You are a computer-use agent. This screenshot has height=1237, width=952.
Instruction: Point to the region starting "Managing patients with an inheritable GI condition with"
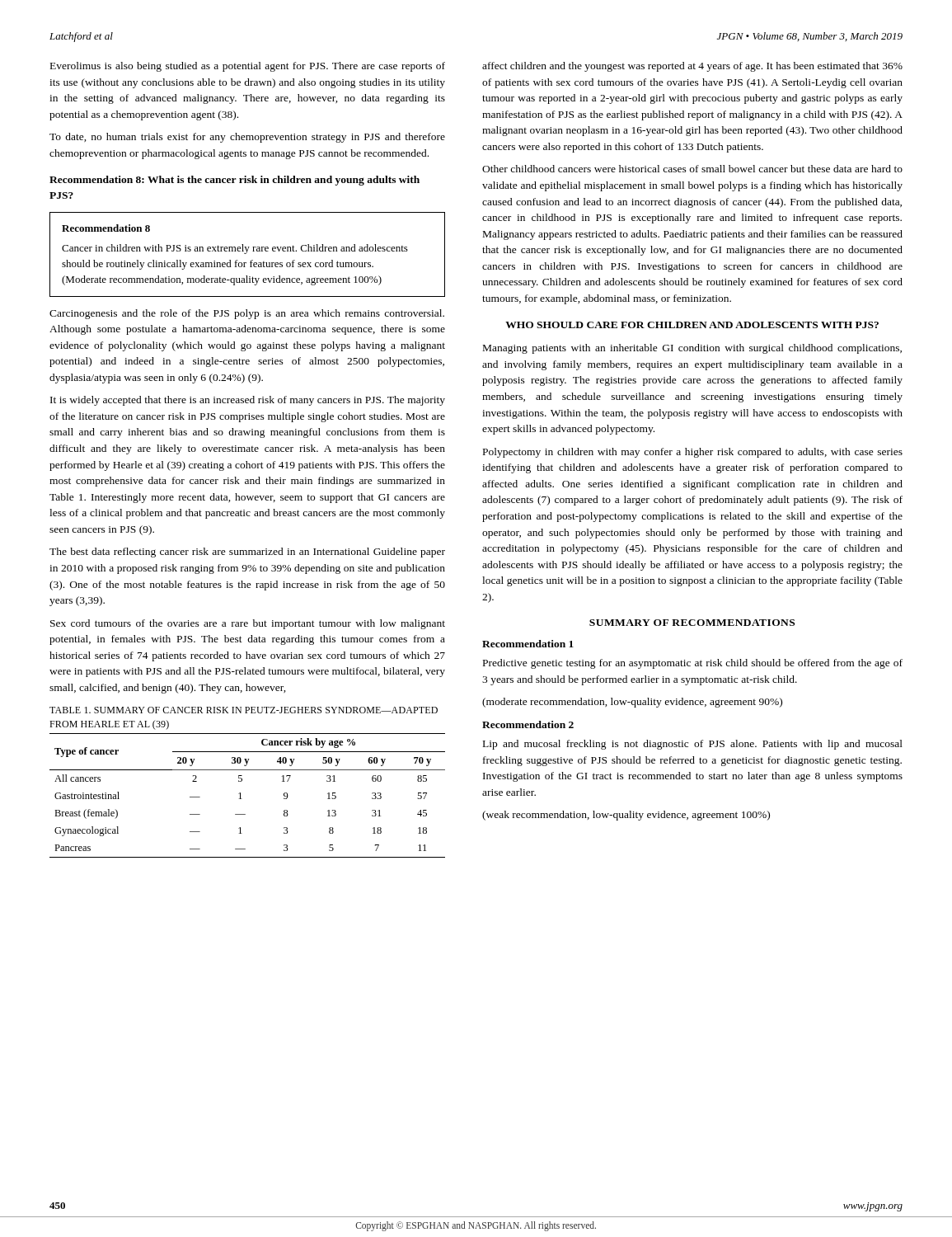692,472
